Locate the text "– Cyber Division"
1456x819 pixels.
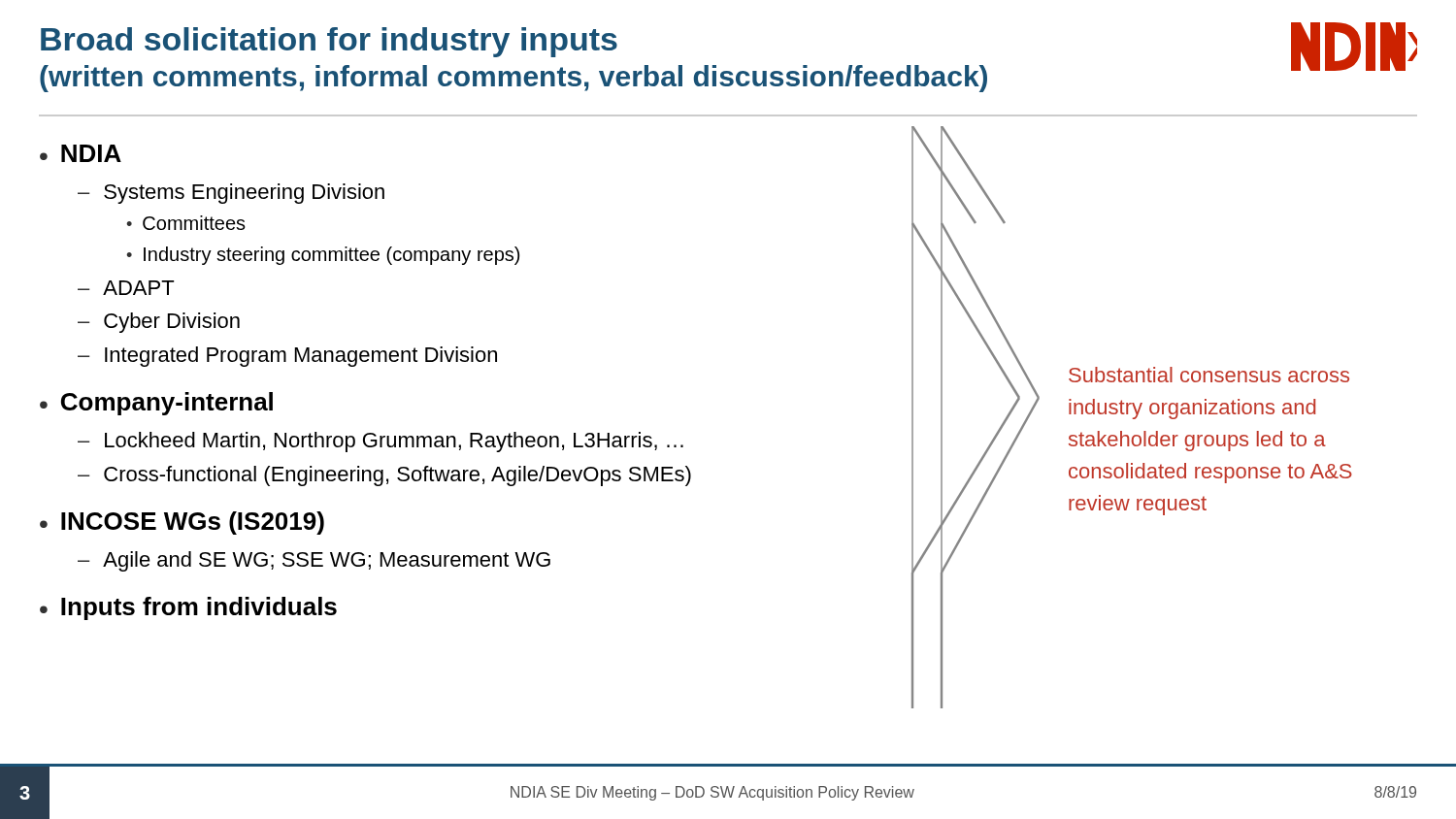159,322
